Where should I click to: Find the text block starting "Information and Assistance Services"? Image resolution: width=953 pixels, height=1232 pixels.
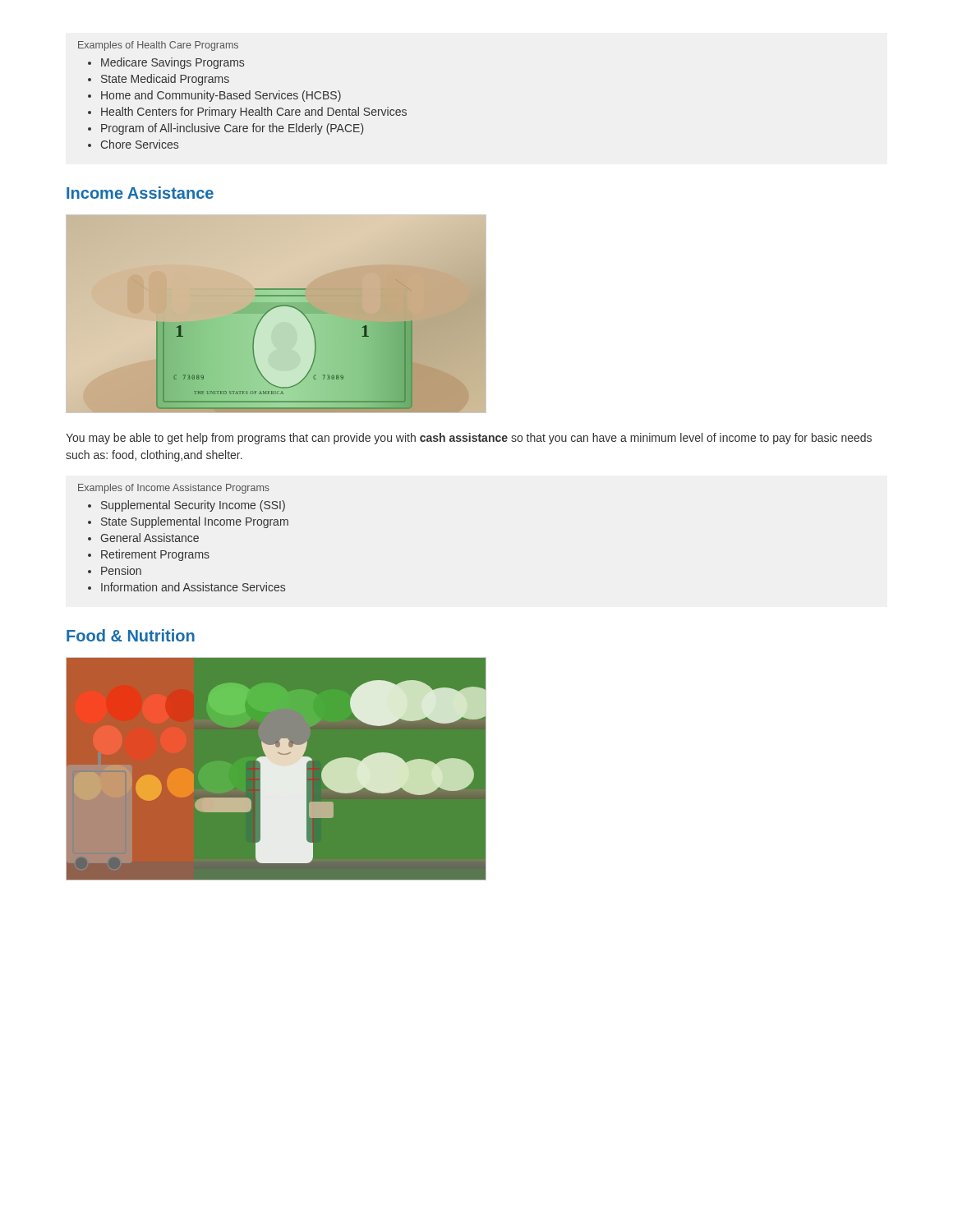[x=193, y=587]
